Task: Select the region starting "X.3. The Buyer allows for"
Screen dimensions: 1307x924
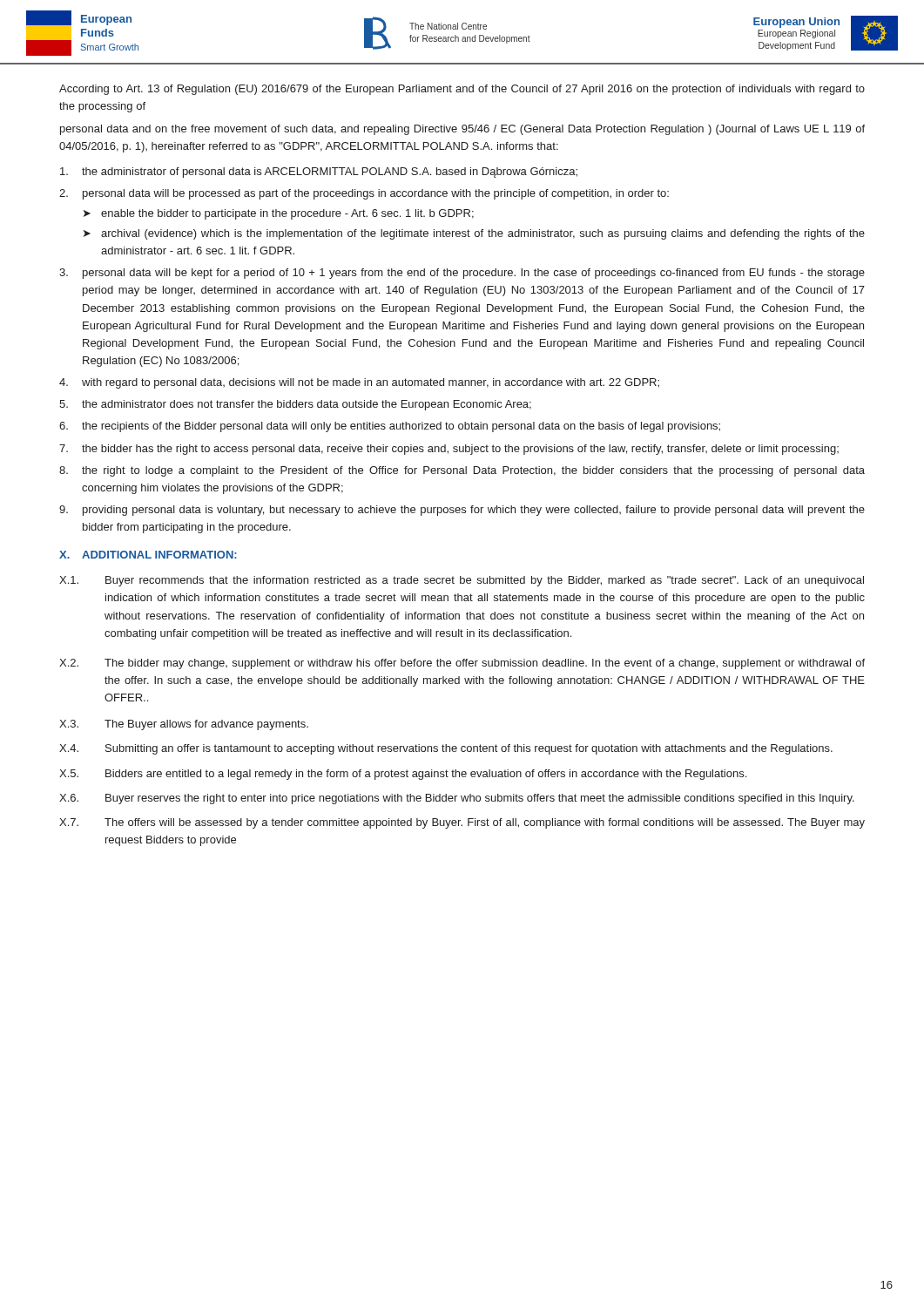Action: coord(184,724)
